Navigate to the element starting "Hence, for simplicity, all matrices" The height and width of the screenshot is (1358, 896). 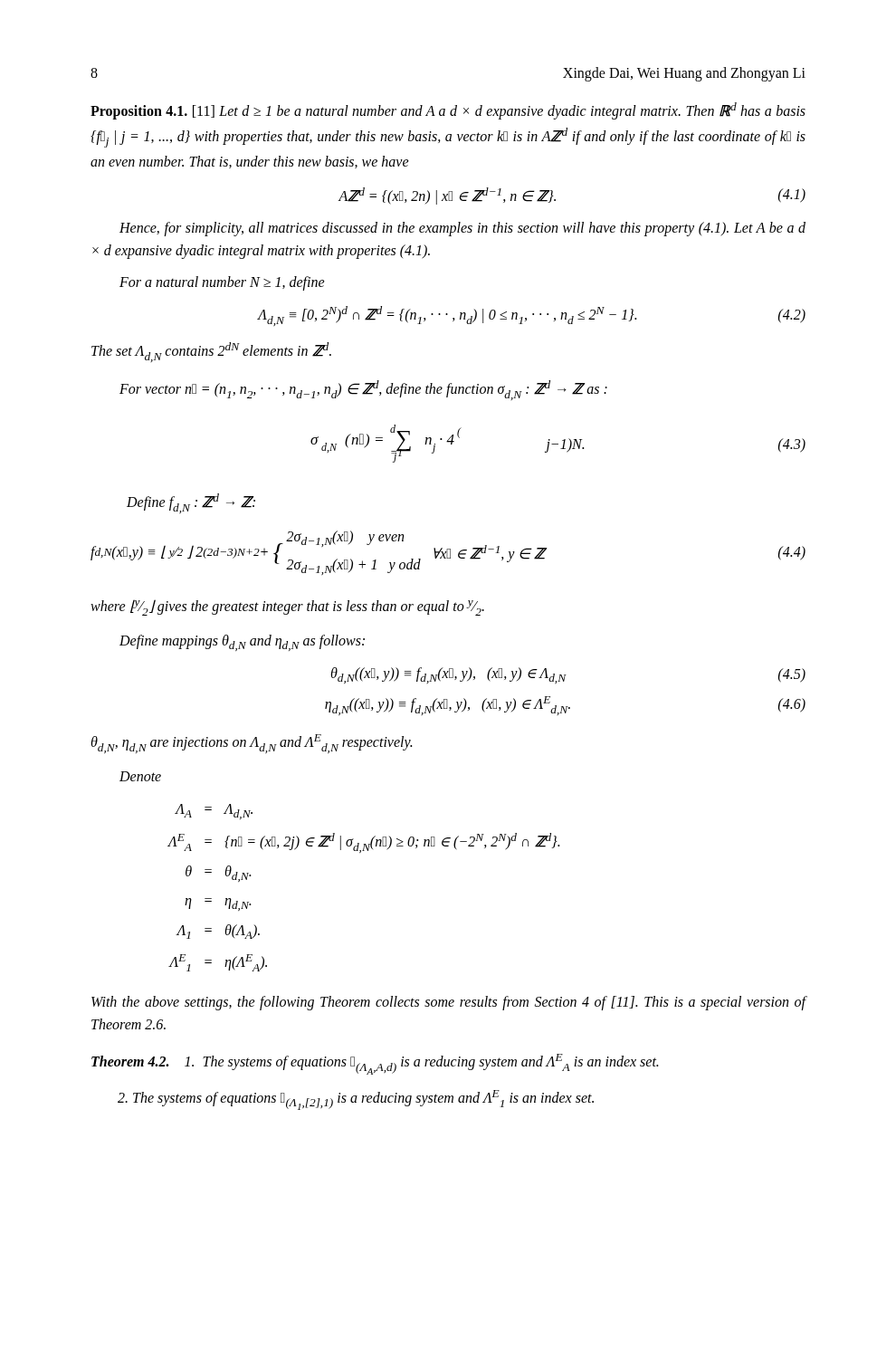pos(448,239)
